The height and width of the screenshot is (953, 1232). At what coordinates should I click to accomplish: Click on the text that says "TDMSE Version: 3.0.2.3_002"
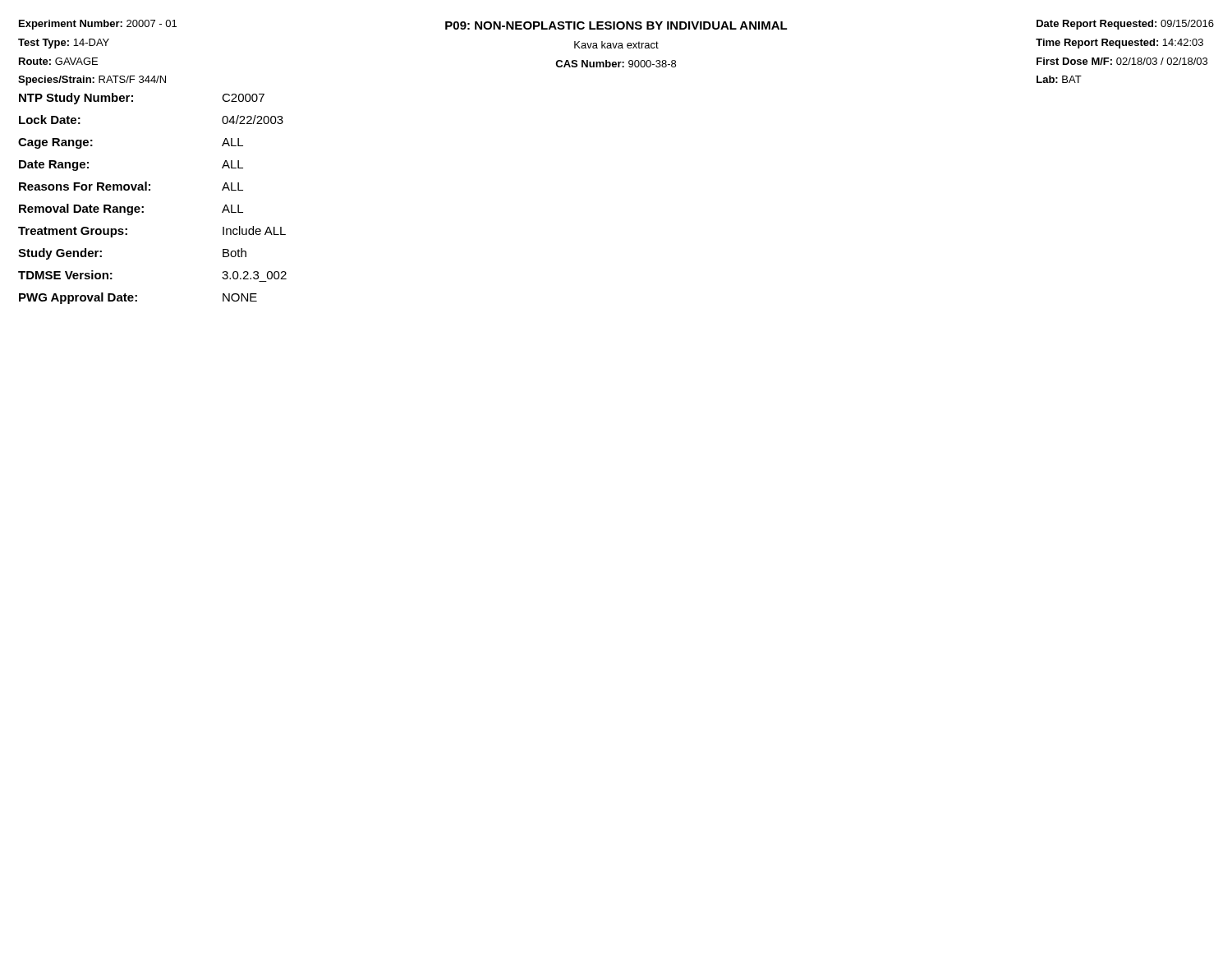pos(72,274)
